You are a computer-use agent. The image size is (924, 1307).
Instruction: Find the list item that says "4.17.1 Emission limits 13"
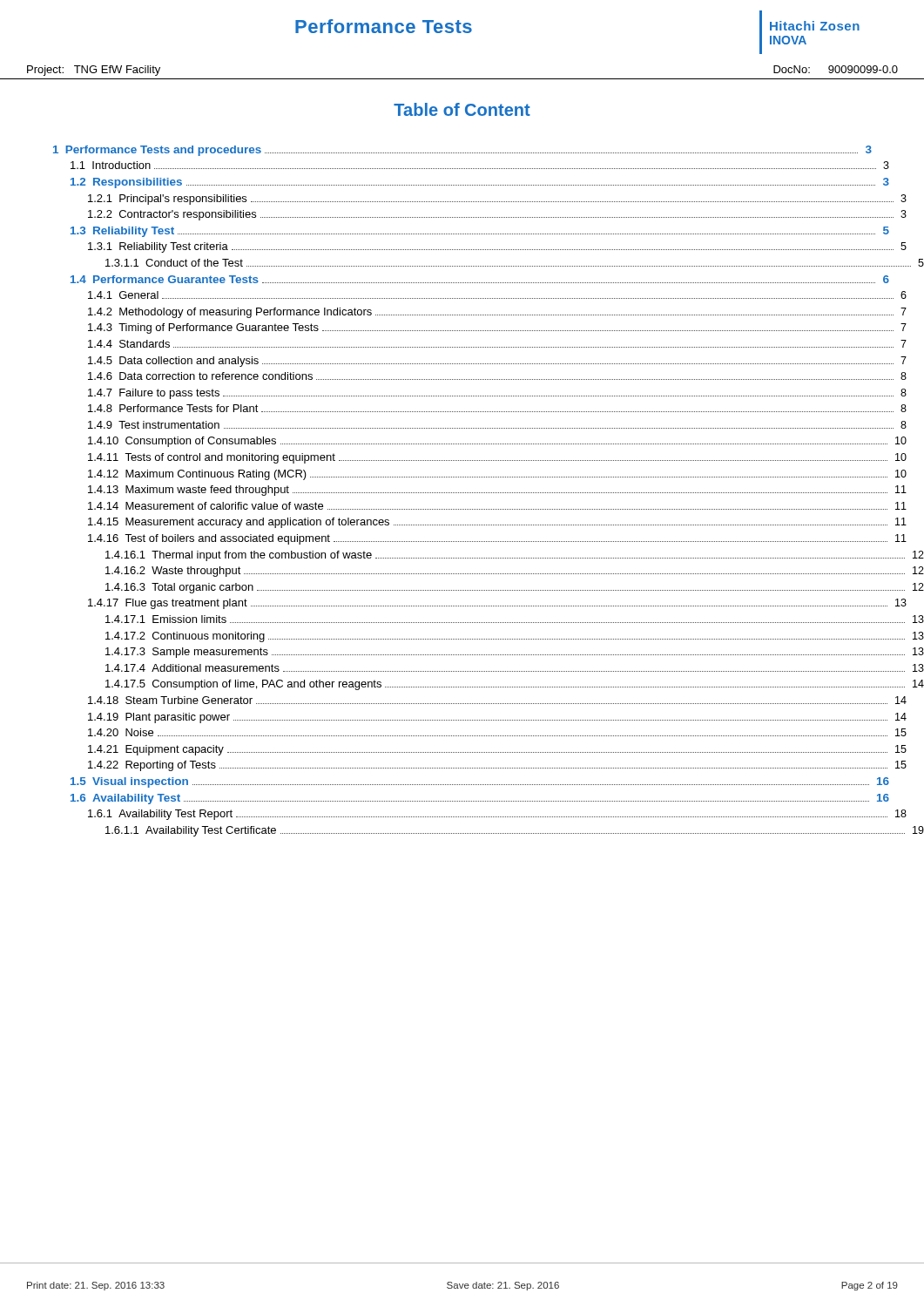[514, 619]
